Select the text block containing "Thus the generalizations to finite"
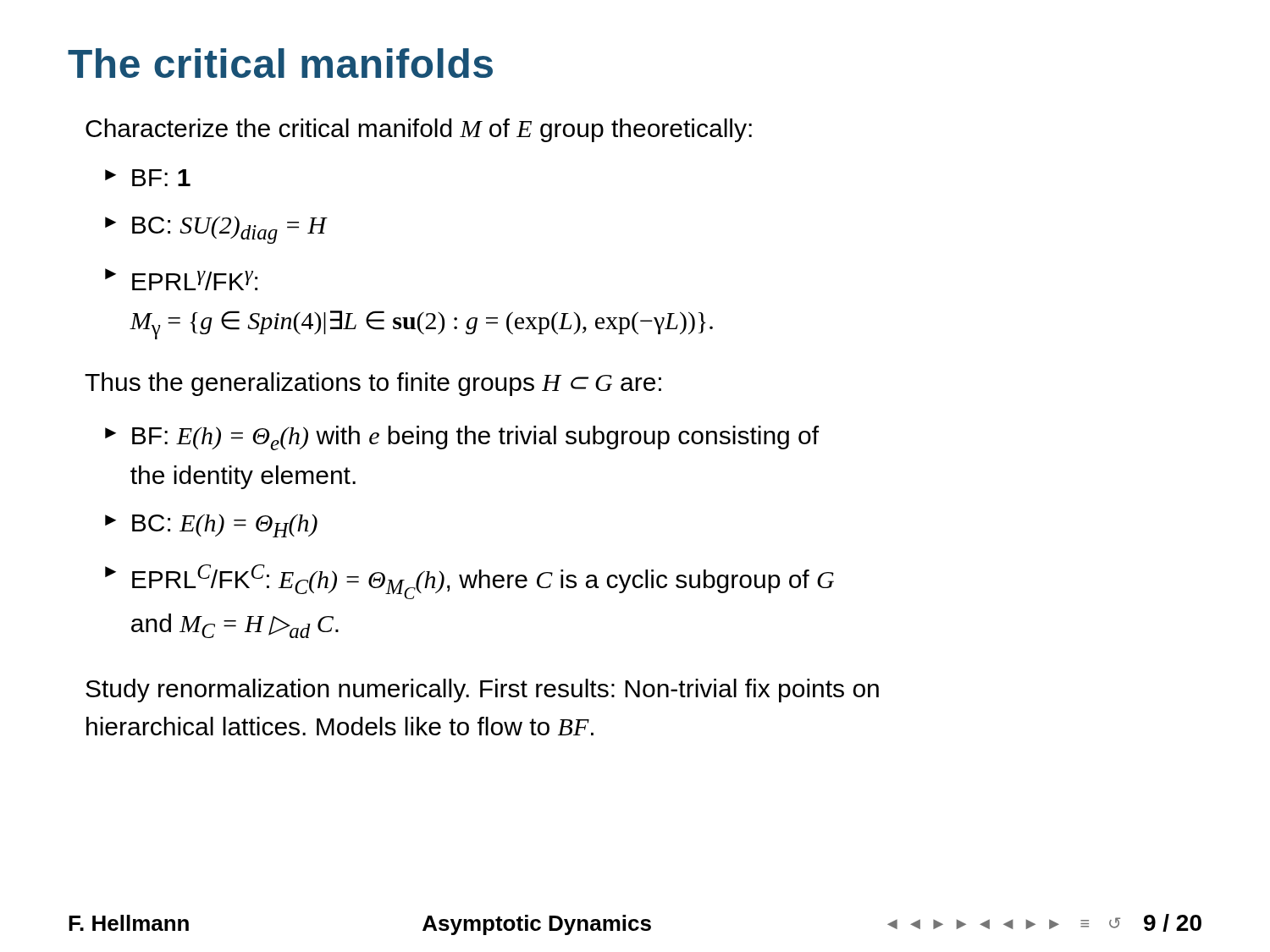Viewport: 1270px width, 952px height. [x=644, y=382]
